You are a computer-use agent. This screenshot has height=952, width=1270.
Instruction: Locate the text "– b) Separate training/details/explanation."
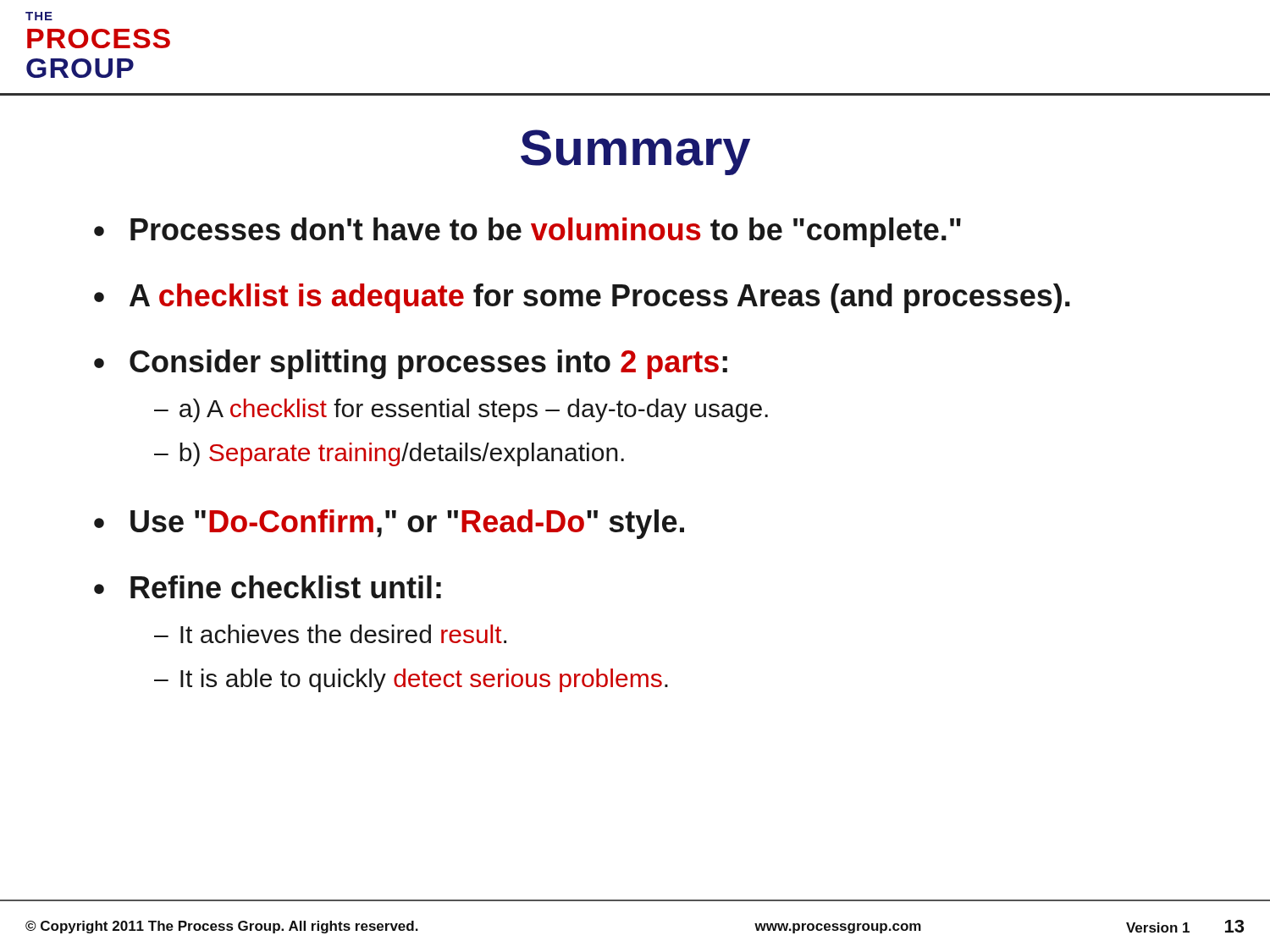pos(390,453)
